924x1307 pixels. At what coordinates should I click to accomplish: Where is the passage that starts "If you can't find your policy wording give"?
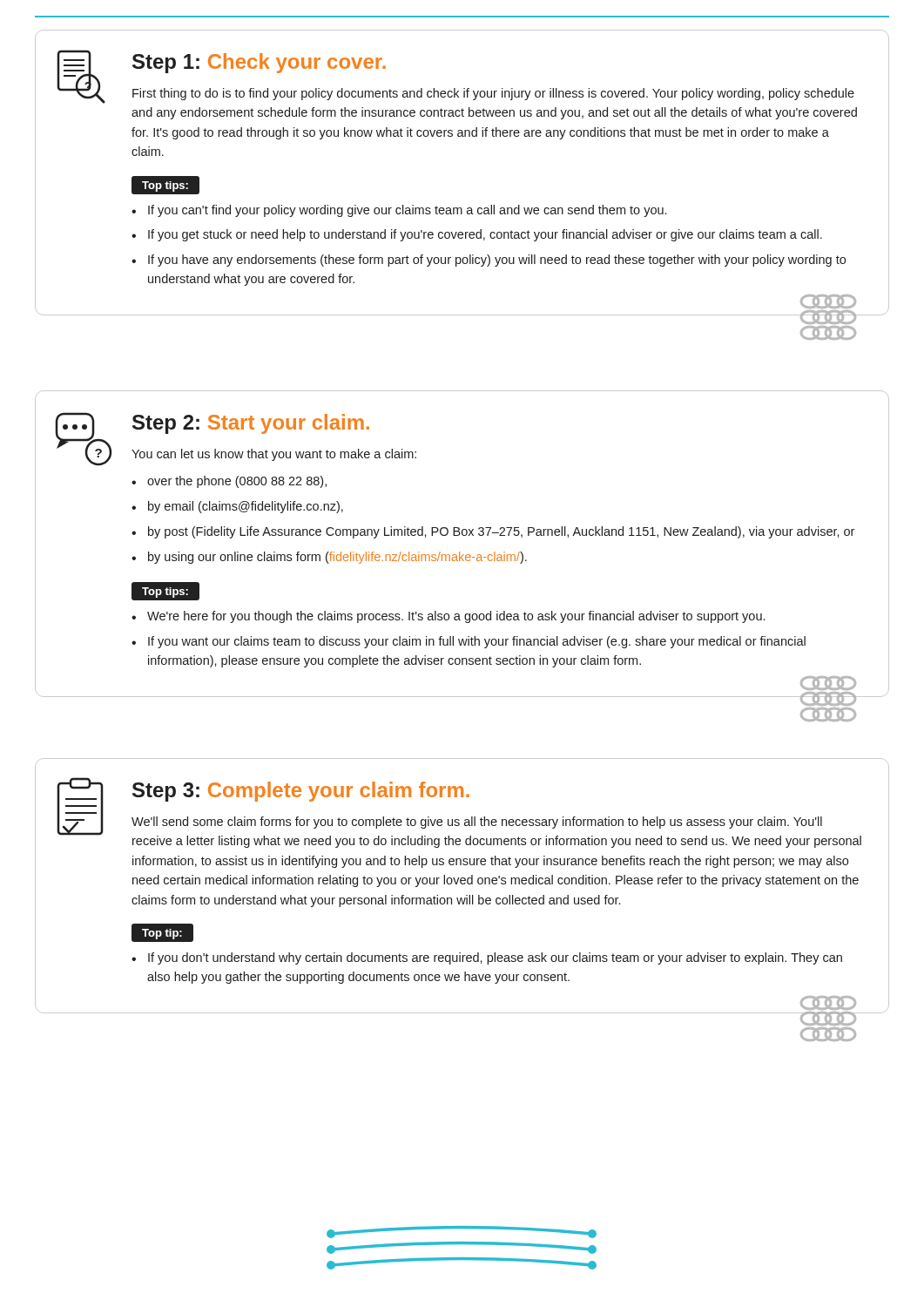(x=407, y=210)
